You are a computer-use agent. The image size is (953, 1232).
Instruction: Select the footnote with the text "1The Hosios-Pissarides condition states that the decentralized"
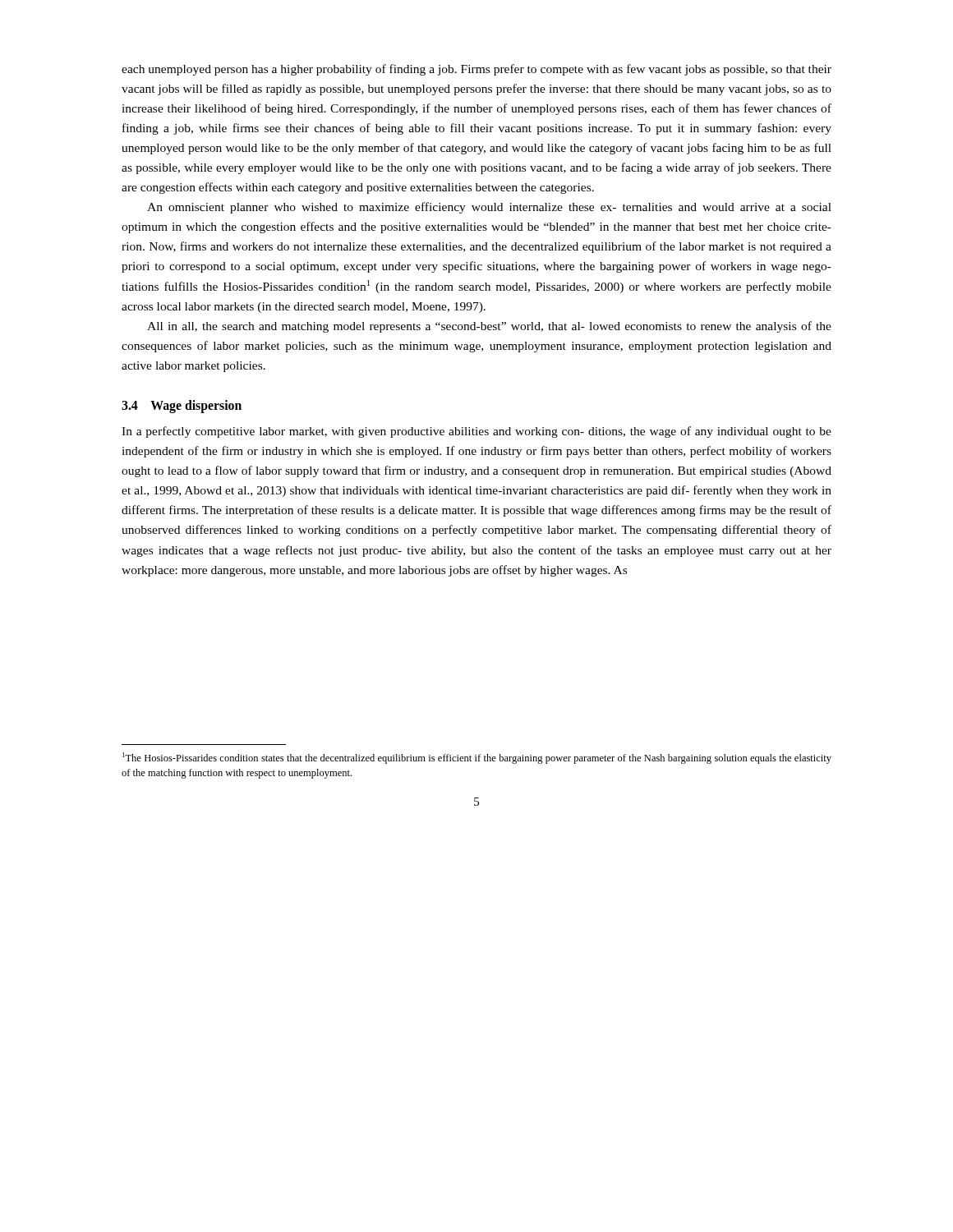coord(476,765)
